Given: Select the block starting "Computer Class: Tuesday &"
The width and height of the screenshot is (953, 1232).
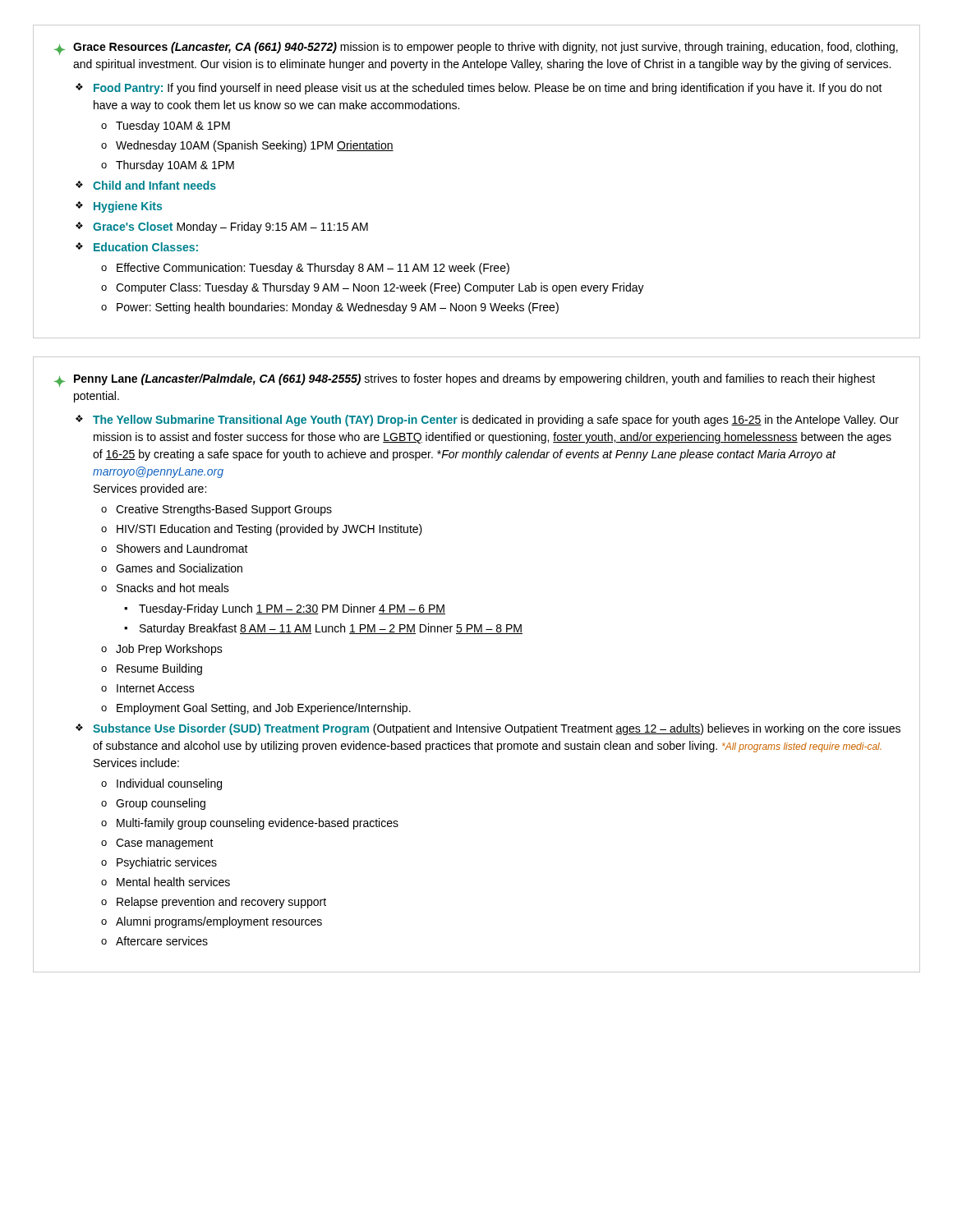Looking at the screenshot, I should pyautogui.click(x=380, y=287).
